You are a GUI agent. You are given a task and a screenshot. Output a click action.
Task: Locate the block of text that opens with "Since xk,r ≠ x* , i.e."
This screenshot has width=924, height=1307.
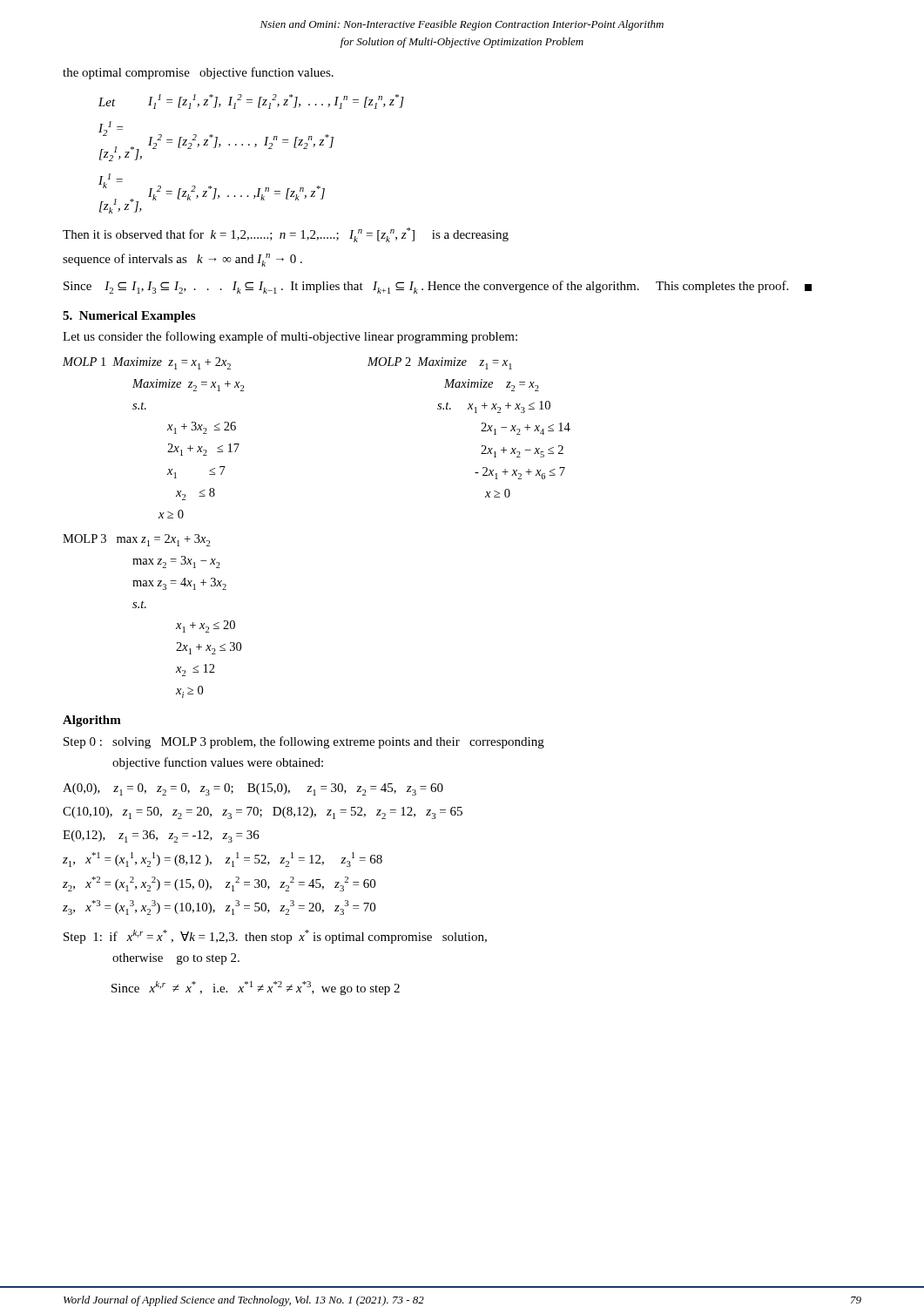click(x=255, y=987)
